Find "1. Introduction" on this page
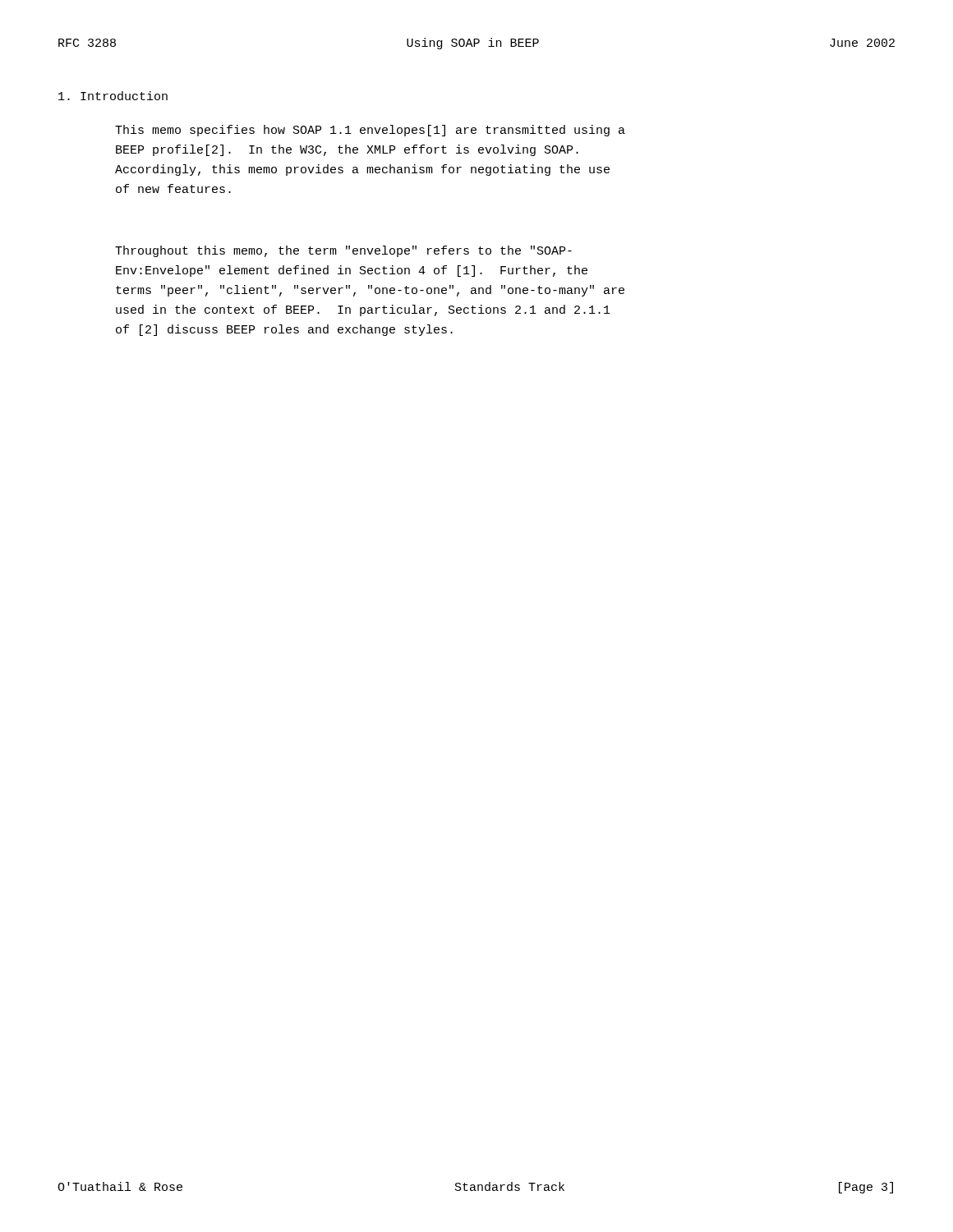This screenshot has height=1232, width=953. click(113, 97)
